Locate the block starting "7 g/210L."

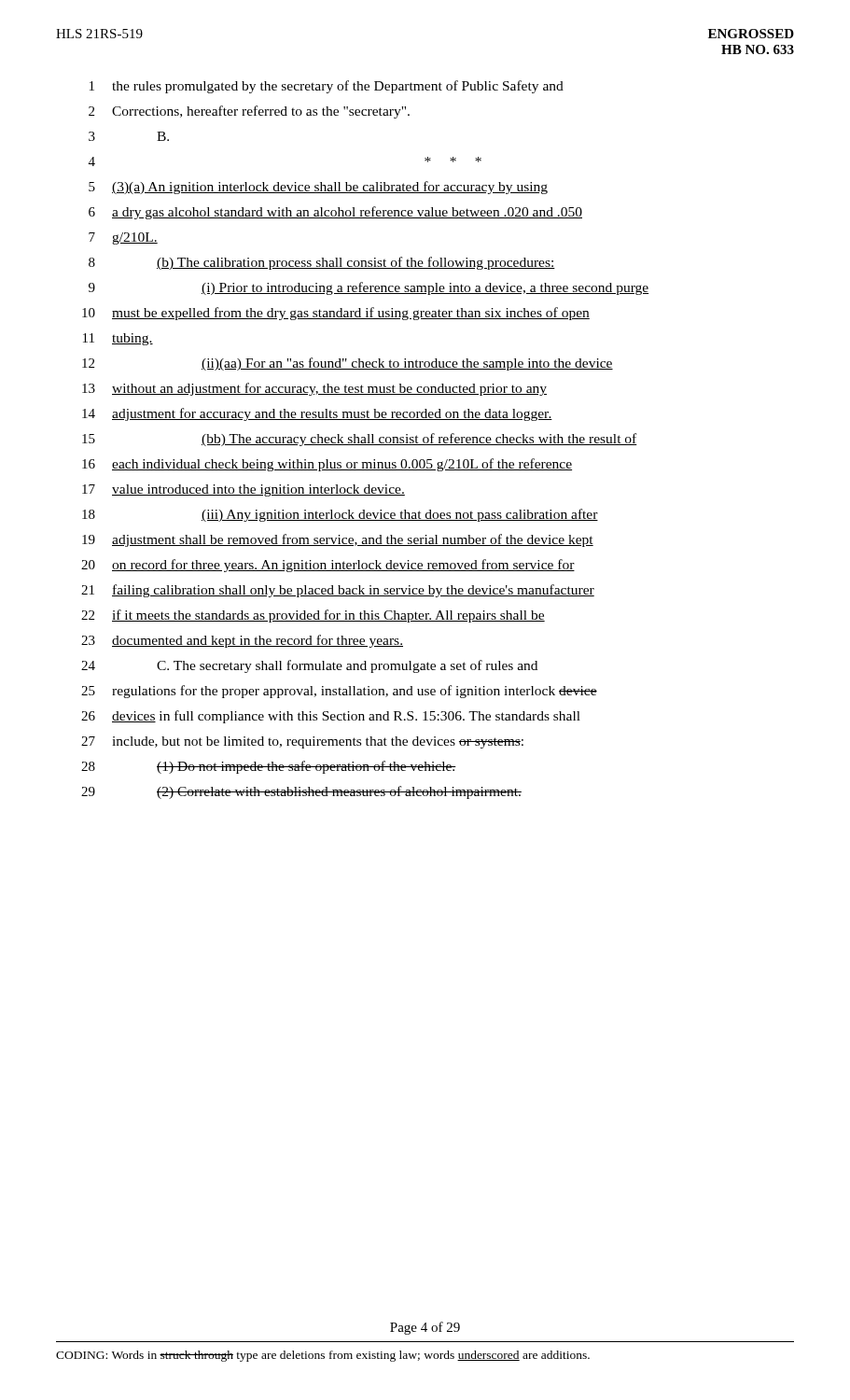click(123, 238)
